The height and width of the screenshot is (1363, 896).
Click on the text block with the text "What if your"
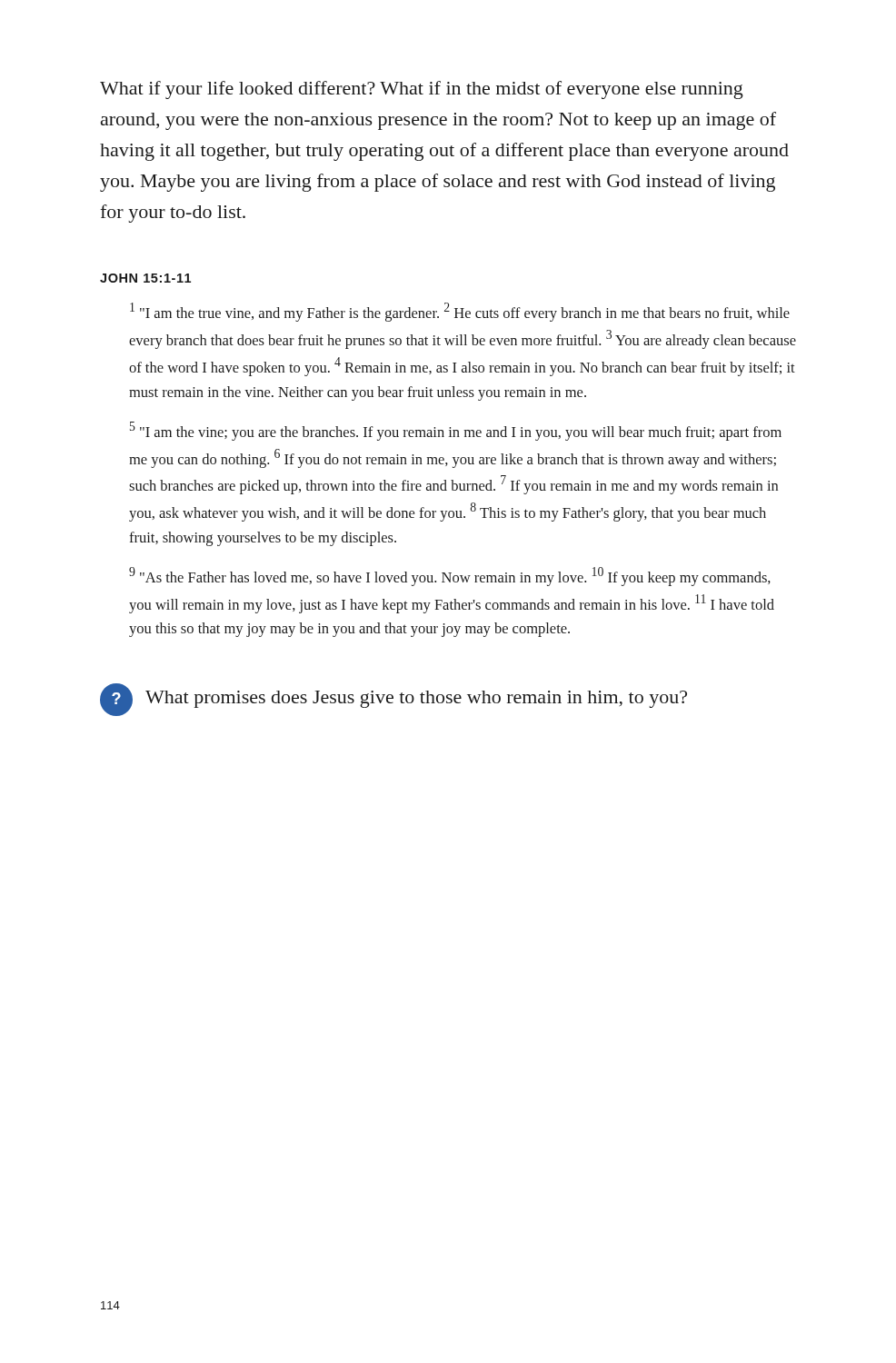[x=444, y=150]
